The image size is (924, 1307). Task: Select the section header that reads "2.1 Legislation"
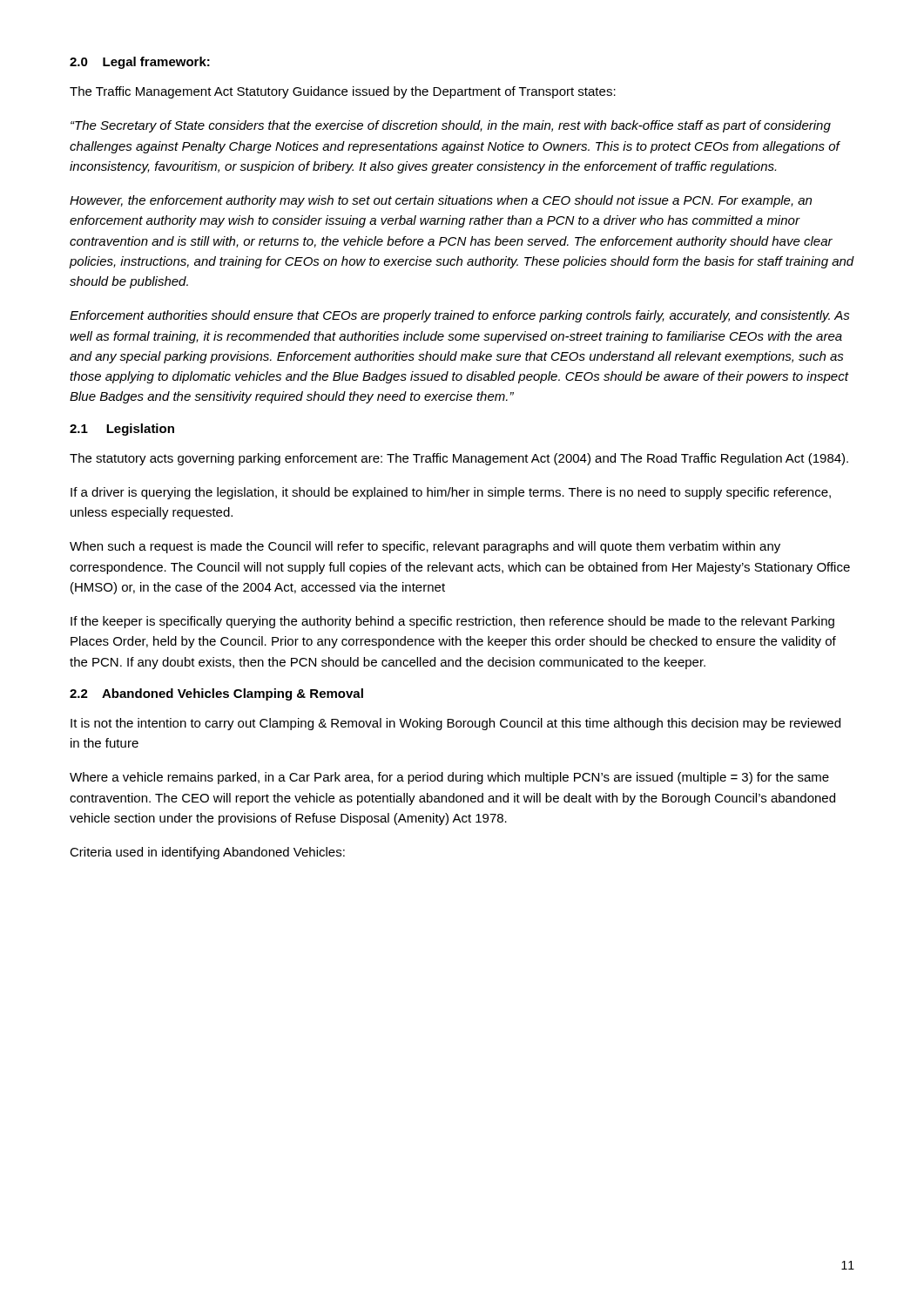click(x=122, y=428)
